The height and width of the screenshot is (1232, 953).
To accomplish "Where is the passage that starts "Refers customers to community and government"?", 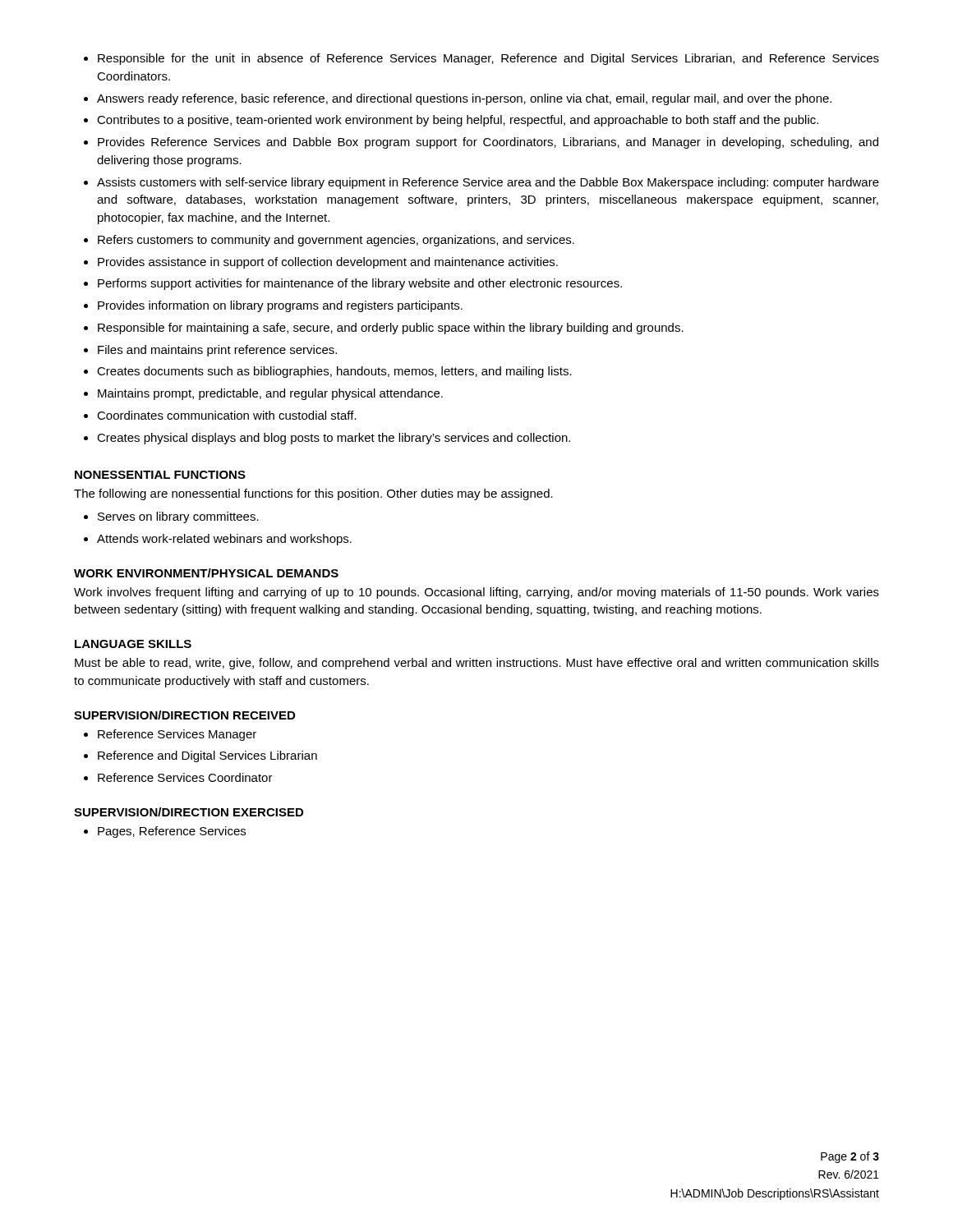I will click(x=488, y=240).
